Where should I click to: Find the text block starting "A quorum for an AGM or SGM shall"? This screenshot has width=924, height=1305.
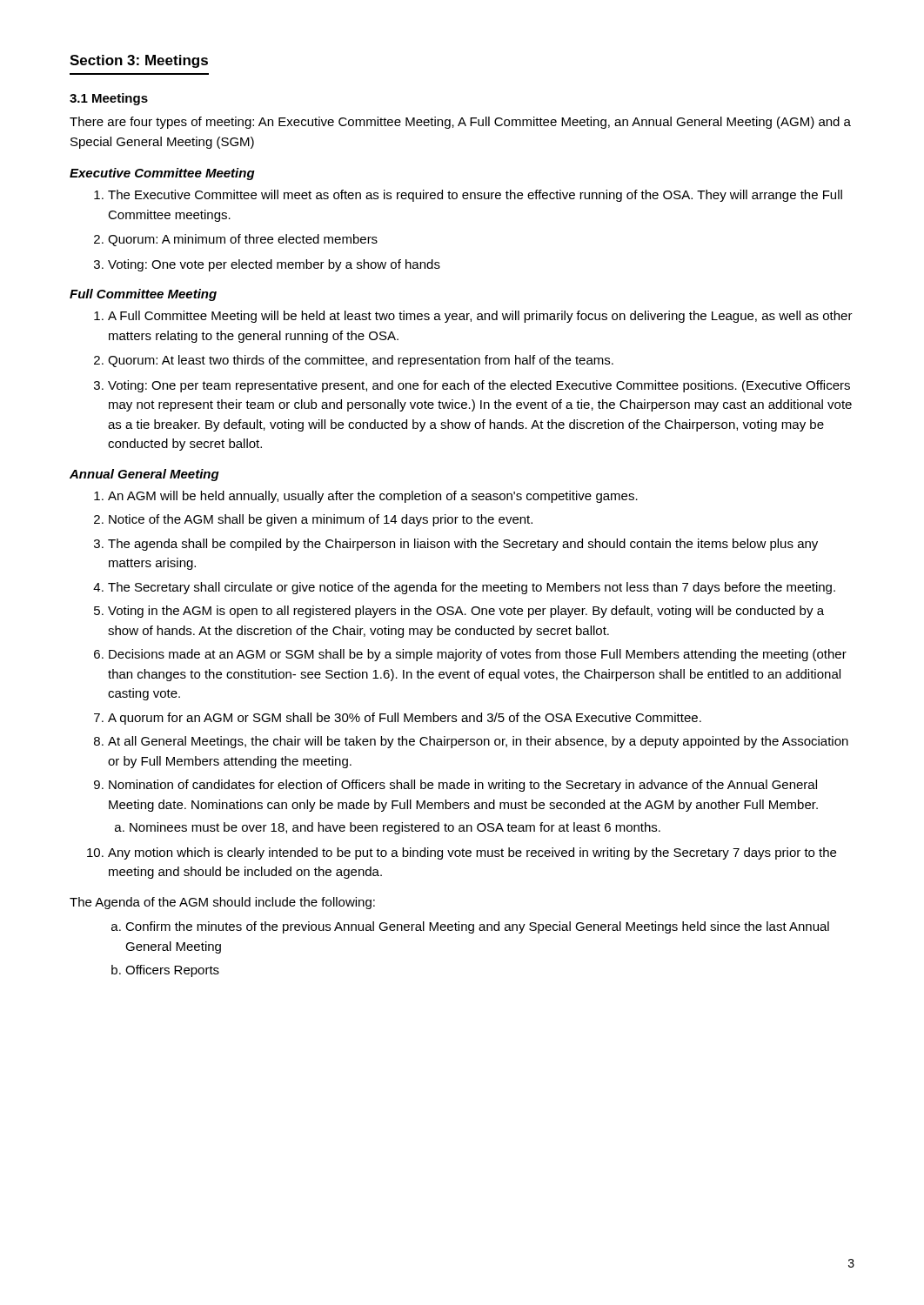pyautogui.click(x=405, y=717)
